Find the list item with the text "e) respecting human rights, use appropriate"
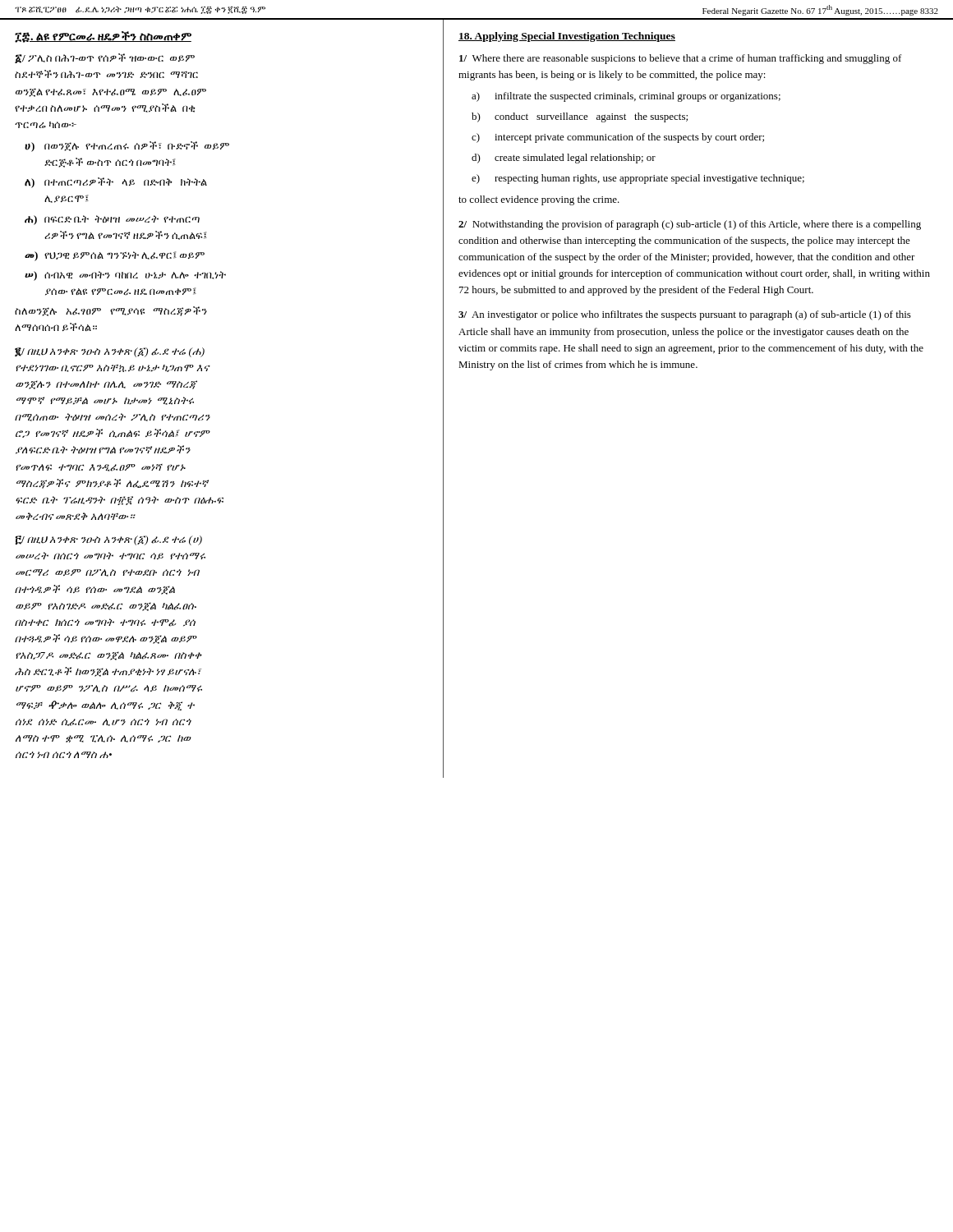This screenshot has width=953, height=1232. 638,179
